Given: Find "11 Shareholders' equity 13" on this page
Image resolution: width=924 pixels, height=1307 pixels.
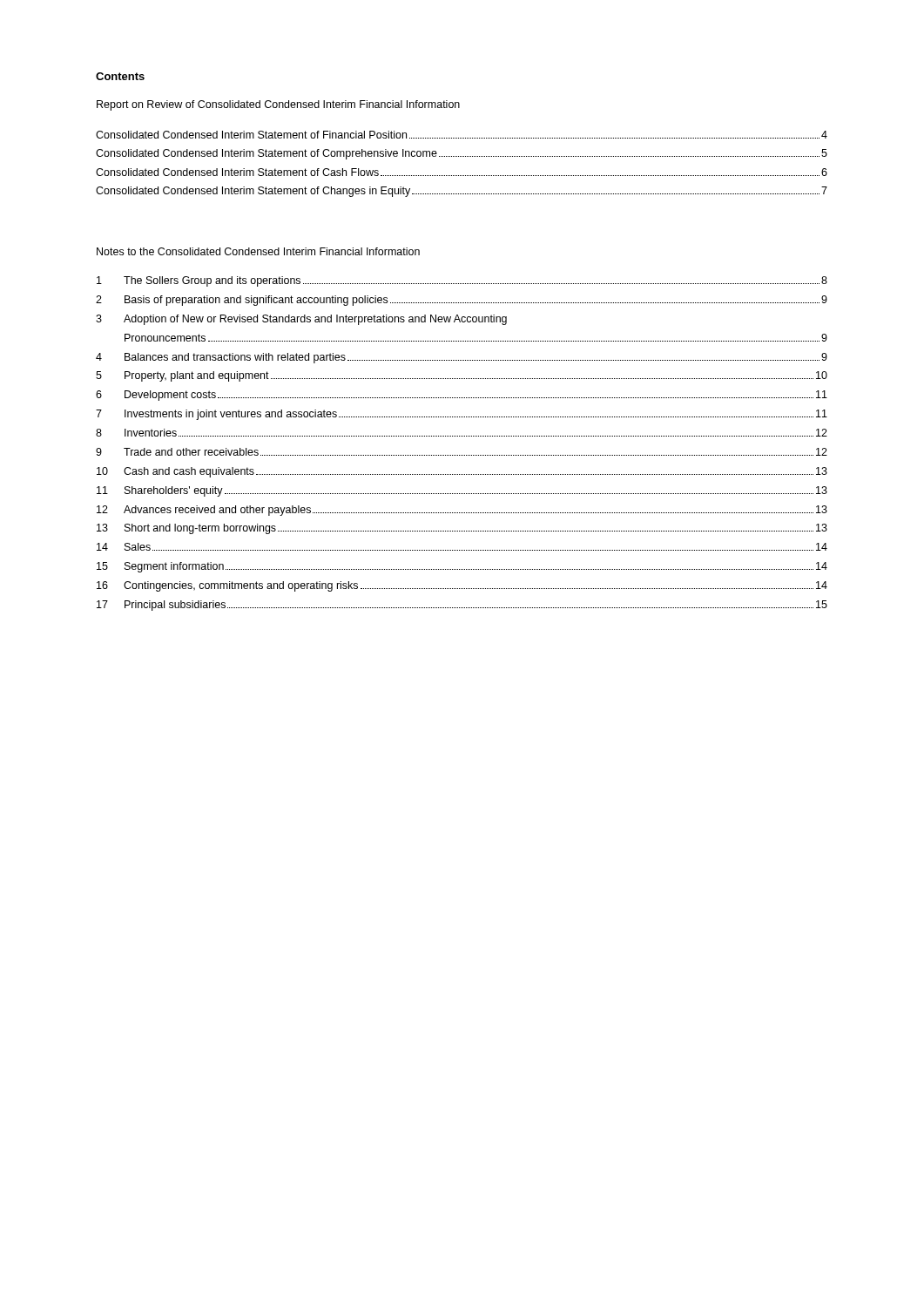Looking at the screenshot, I should (462, 491).
